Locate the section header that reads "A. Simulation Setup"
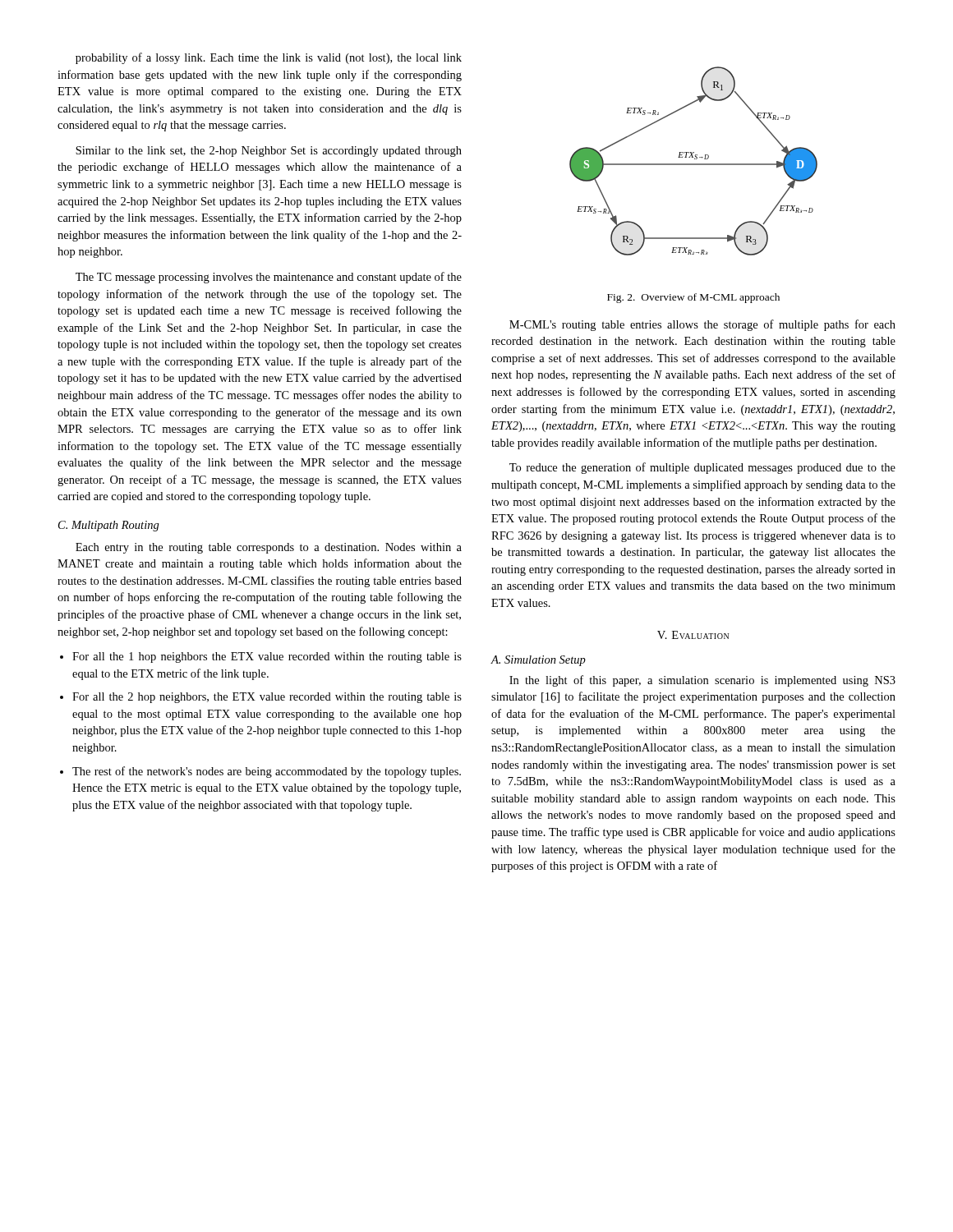The height and width of the screenshot is (1232, 953). click(538, 661)
